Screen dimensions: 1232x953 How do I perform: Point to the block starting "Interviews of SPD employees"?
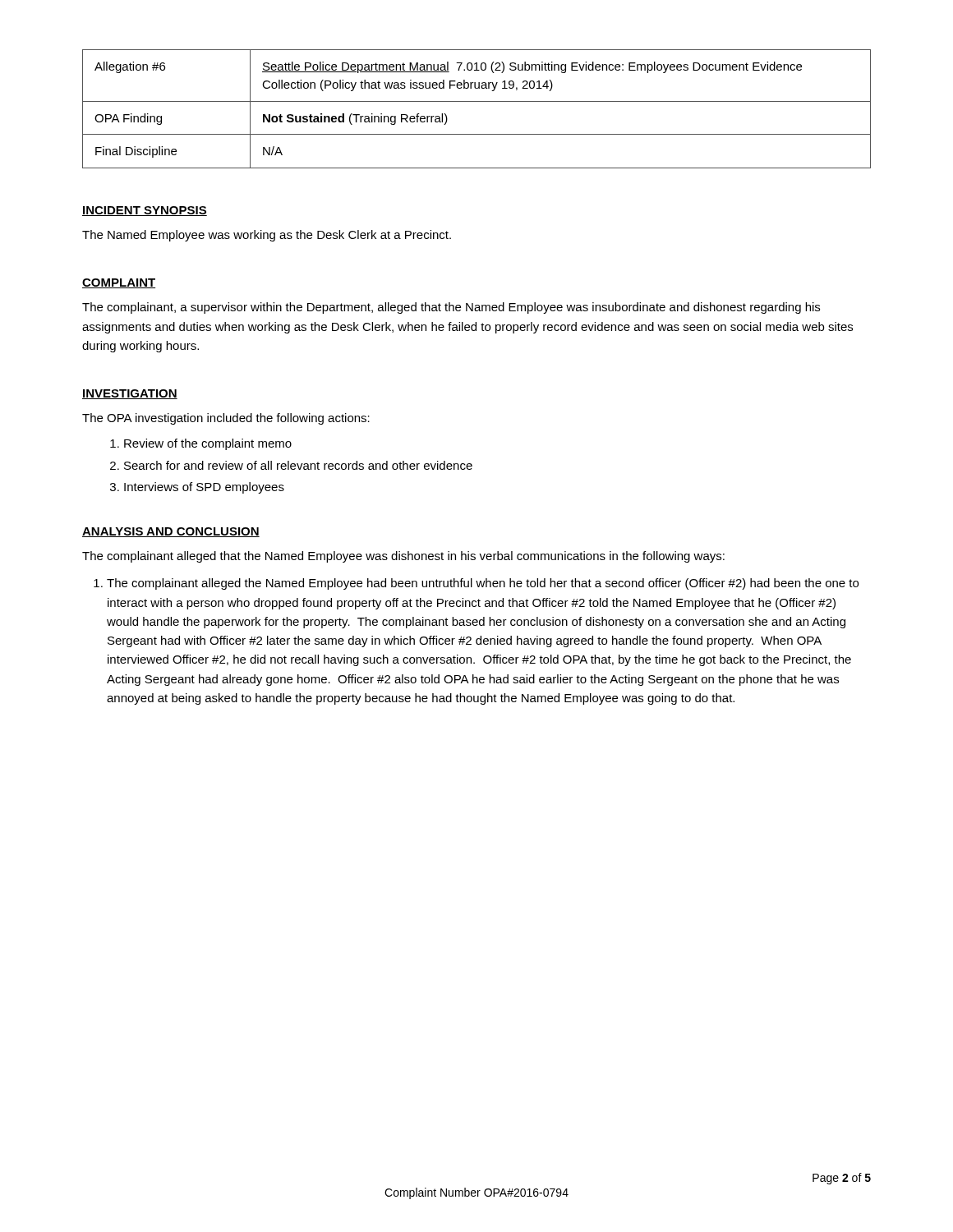204,486
